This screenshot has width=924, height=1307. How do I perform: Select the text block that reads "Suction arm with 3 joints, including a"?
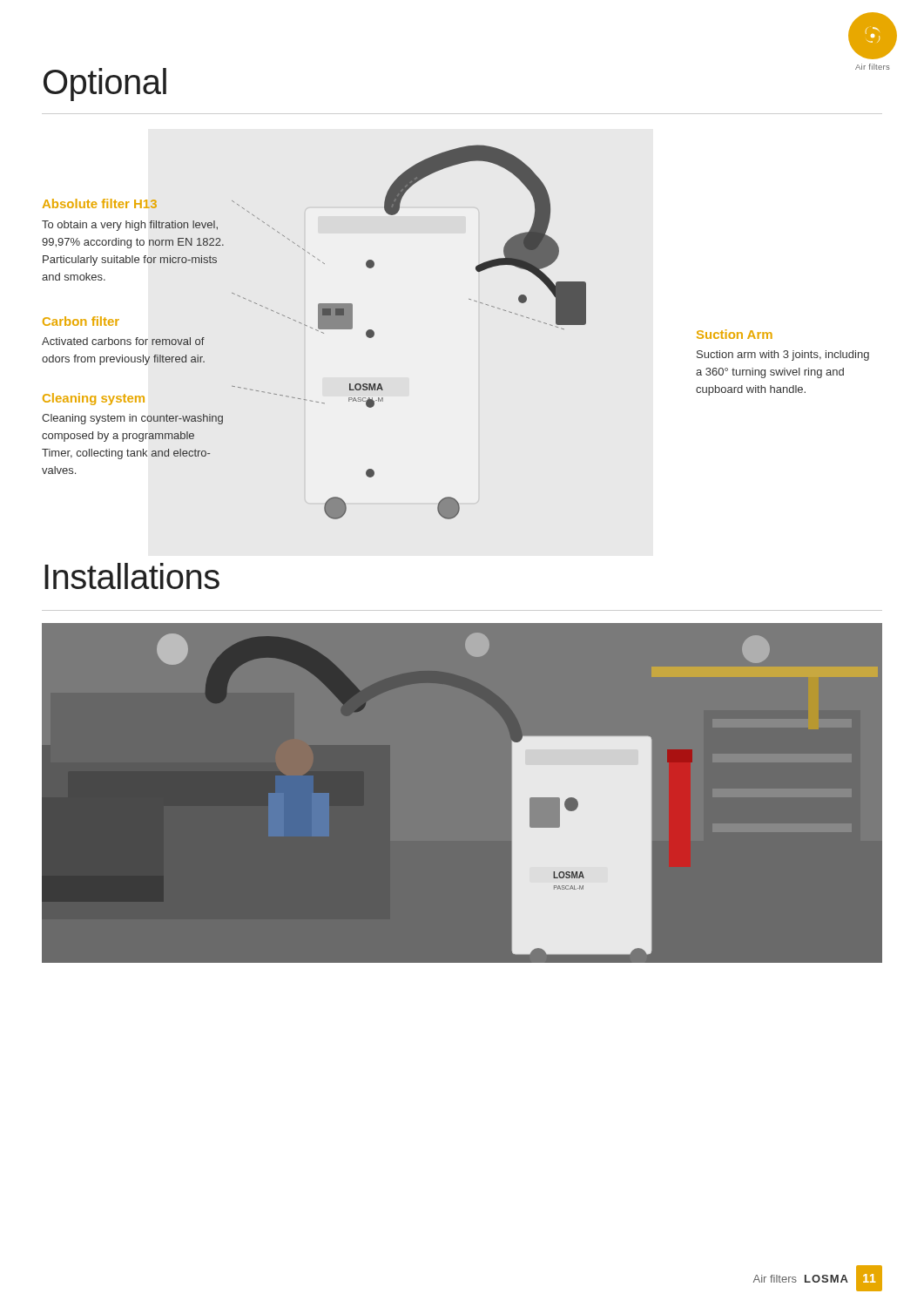[x=783, y=372]
